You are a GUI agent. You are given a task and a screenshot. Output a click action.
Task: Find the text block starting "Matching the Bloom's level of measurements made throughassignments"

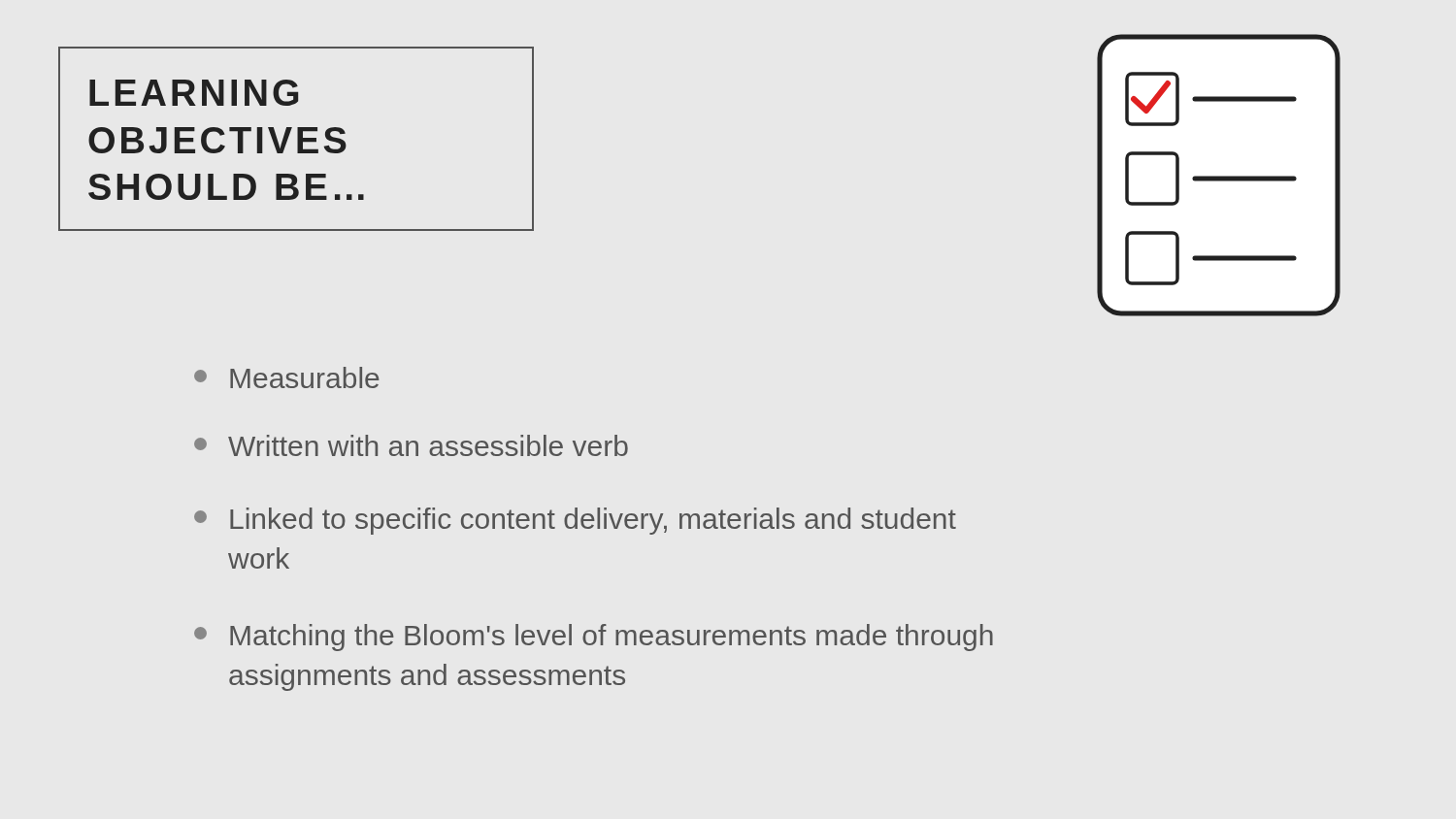point(594,655)
